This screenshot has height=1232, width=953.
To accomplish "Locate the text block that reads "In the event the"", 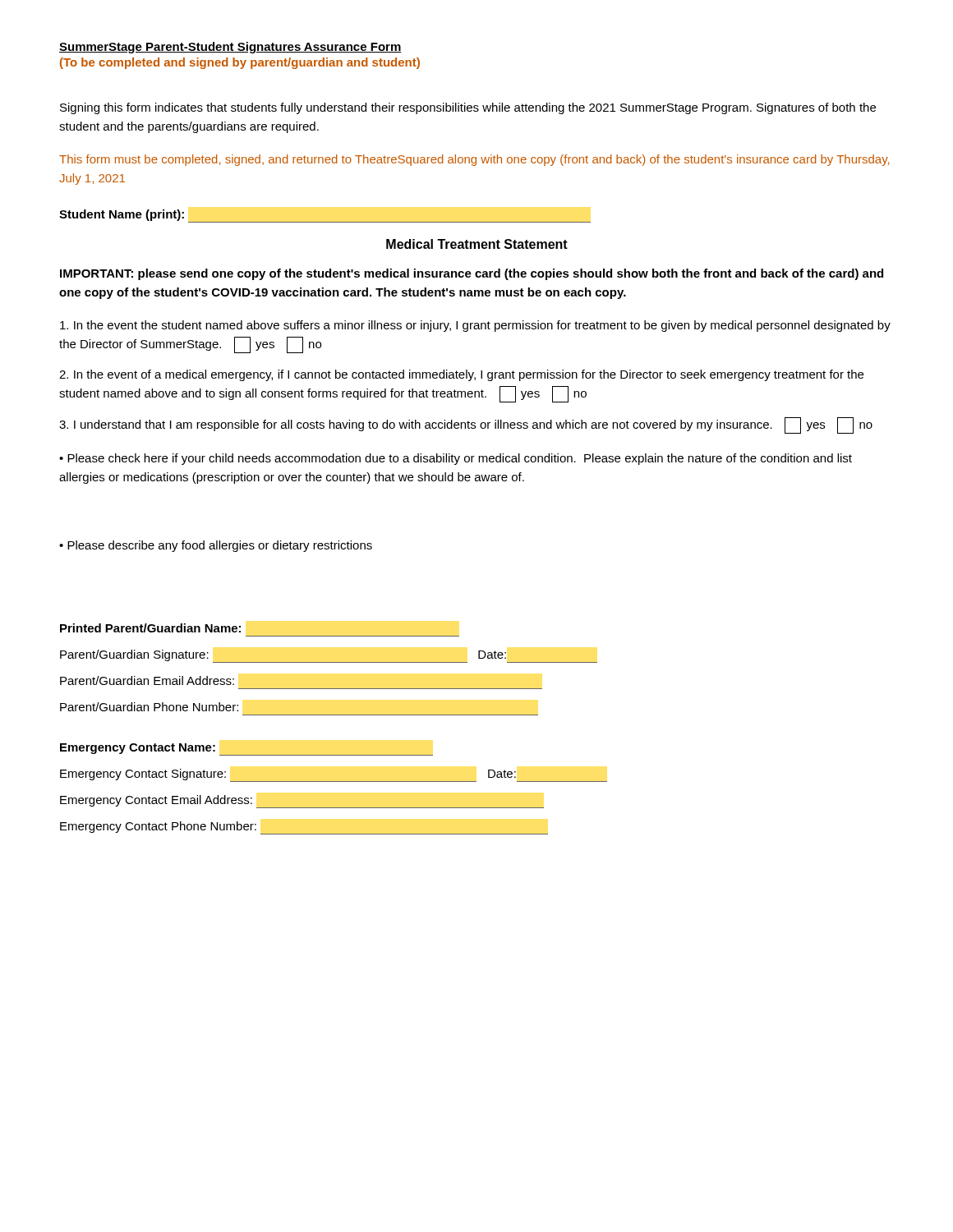I will (475, 335).
